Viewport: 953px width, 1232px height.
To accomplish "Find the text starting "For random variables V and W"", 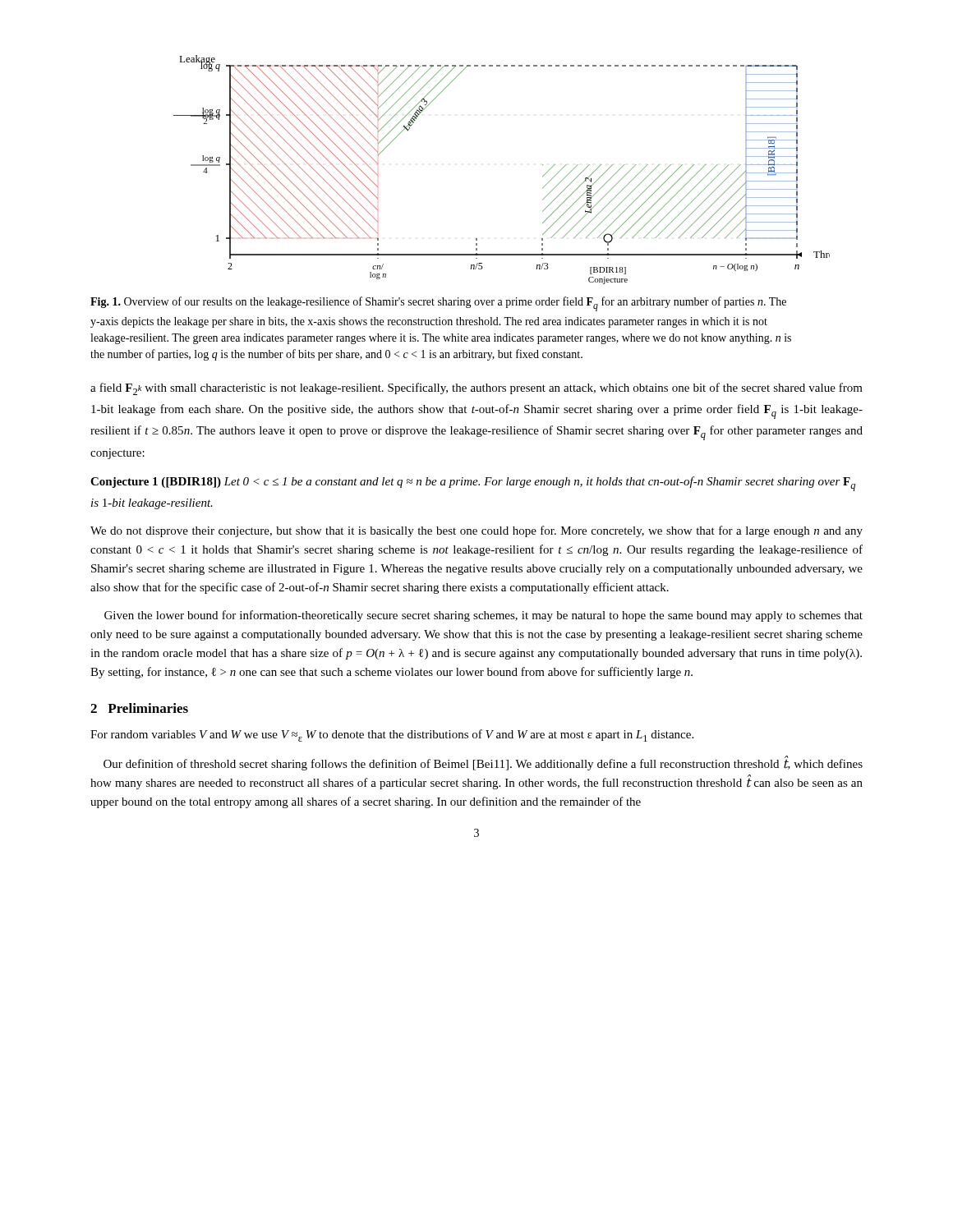I will pos(392,736).
